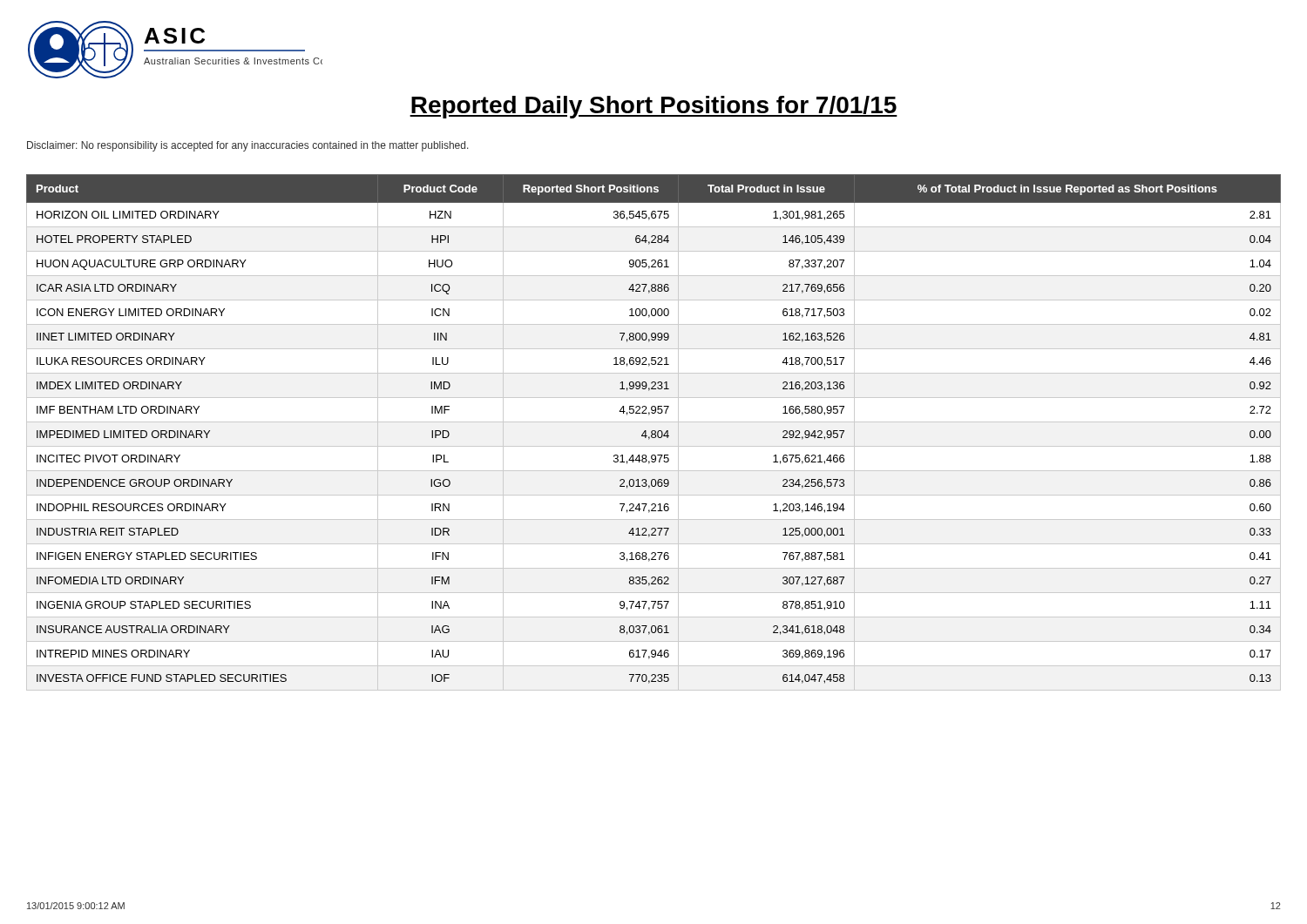
Task: Select the region starting "Disclaimer: No responsibility is accepted for any"
Action: click(x=248, y=145)
